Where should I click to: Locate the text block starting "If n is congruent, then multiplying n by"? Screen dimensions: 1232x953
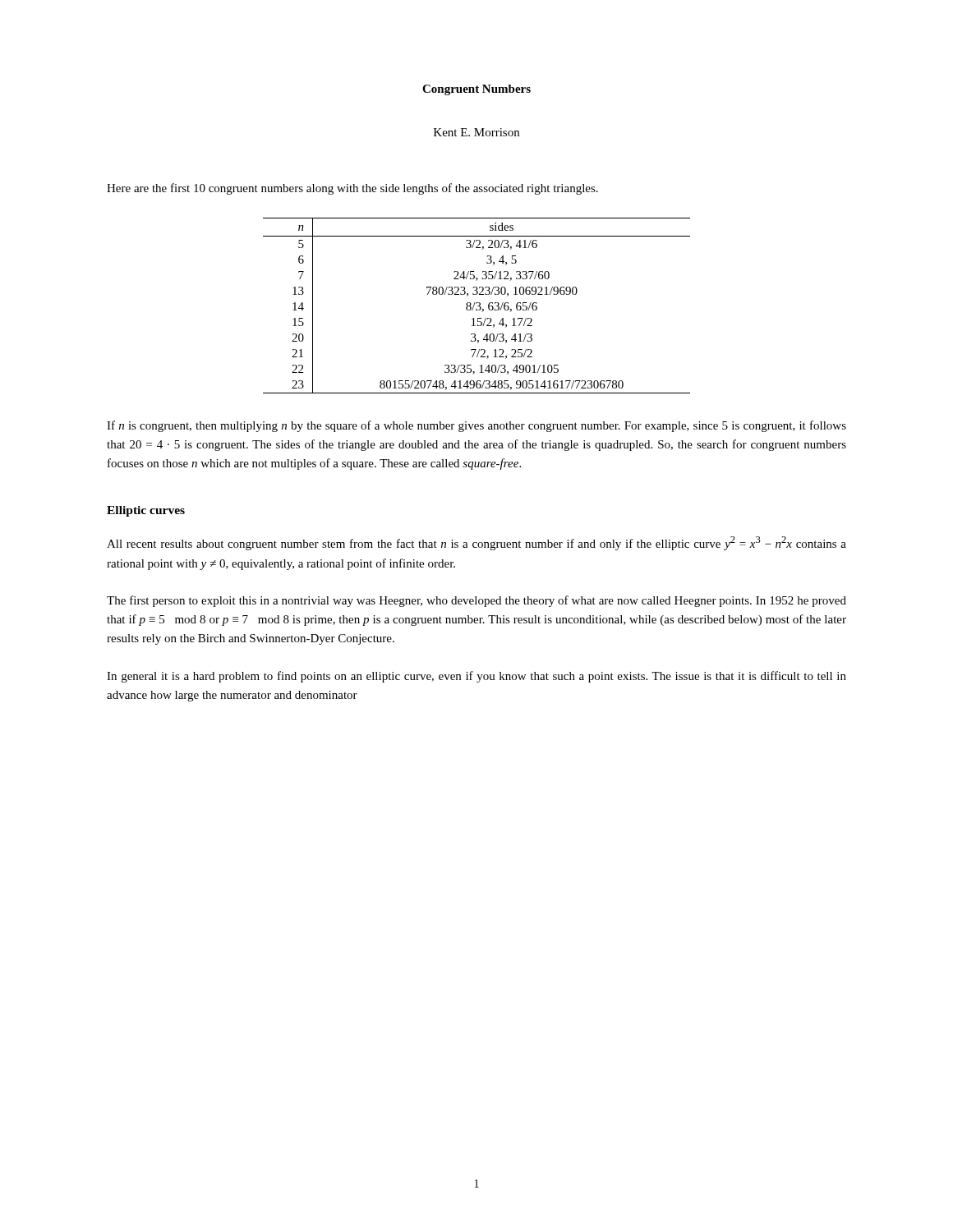point(476,444)
